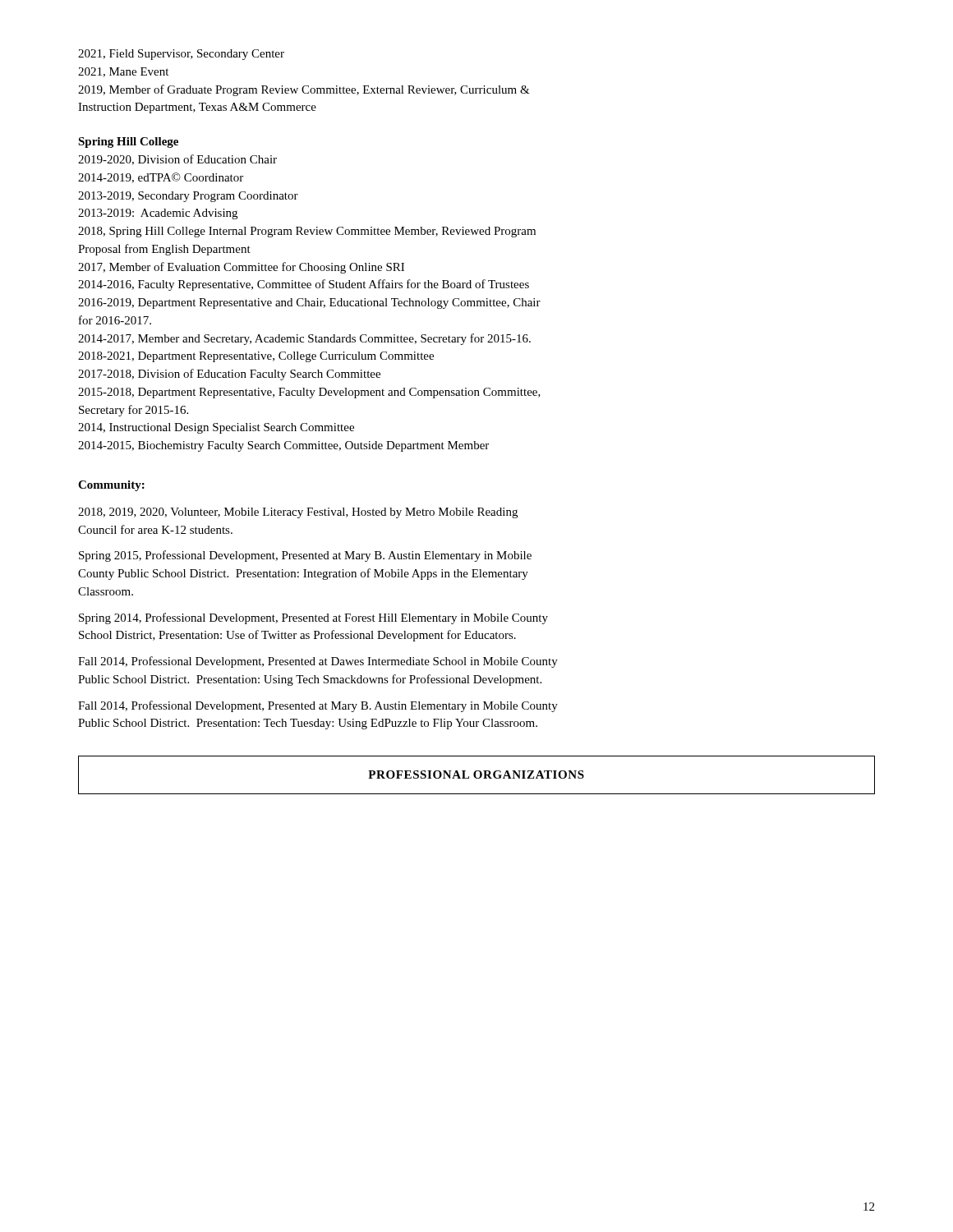
Task: Where is the passage that starts "2018, Spring Hill College"?
Action: click(x=476, y=240)
